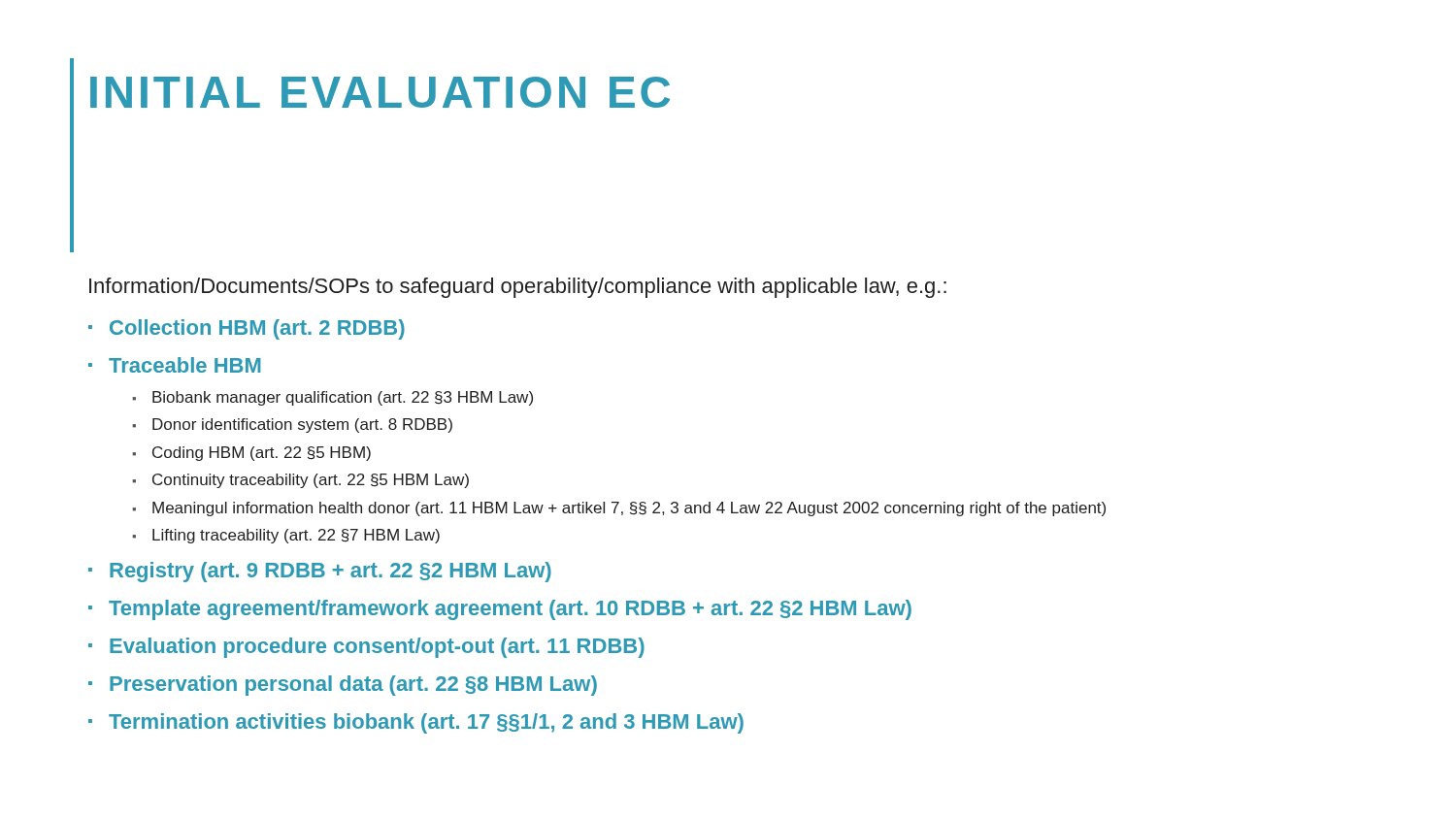
Task: Point to "INITIAL EVALUATION EC"
Action: coord(381,92)
